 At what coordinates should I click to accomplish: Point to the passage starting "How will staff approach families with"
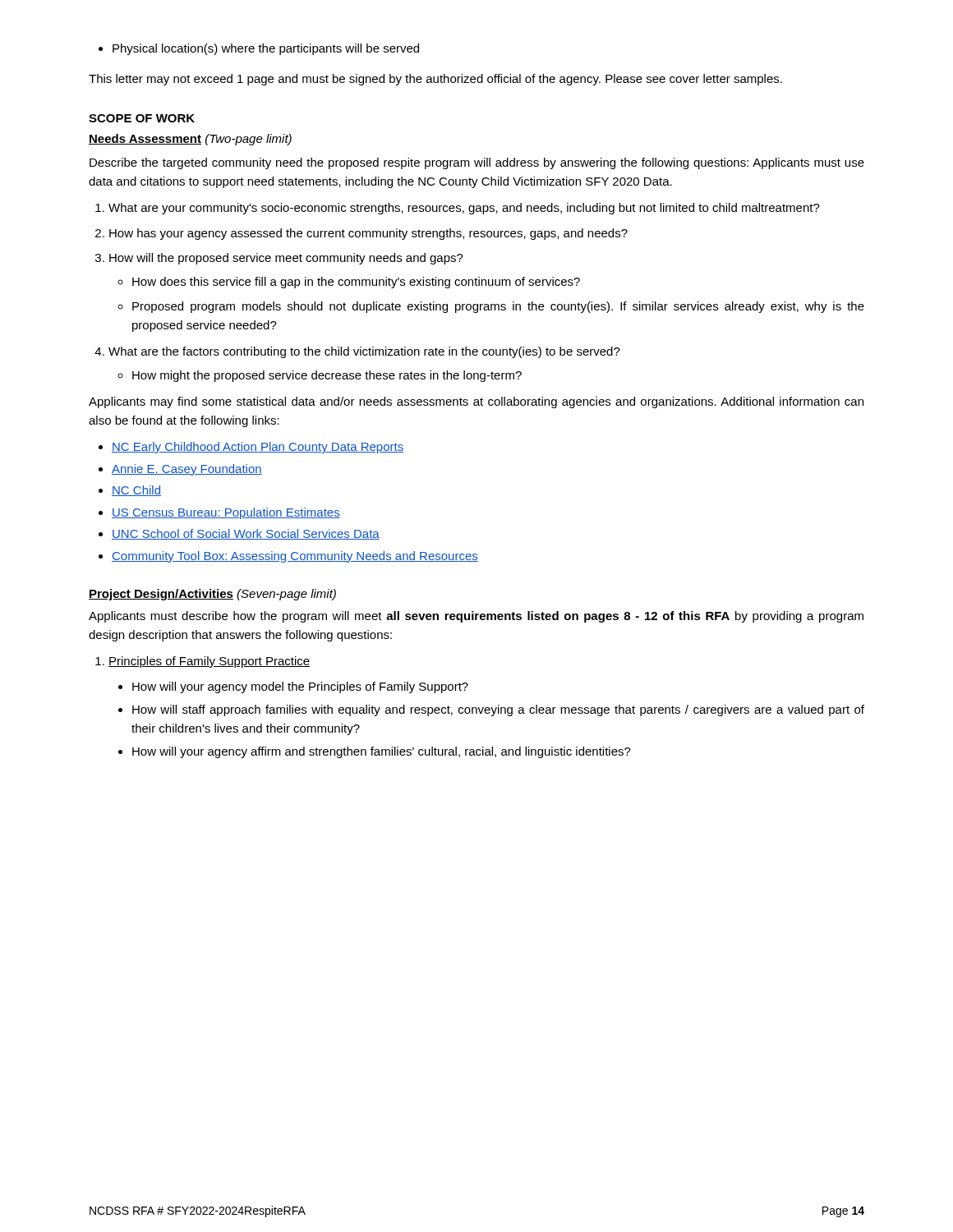click(498, 718)
